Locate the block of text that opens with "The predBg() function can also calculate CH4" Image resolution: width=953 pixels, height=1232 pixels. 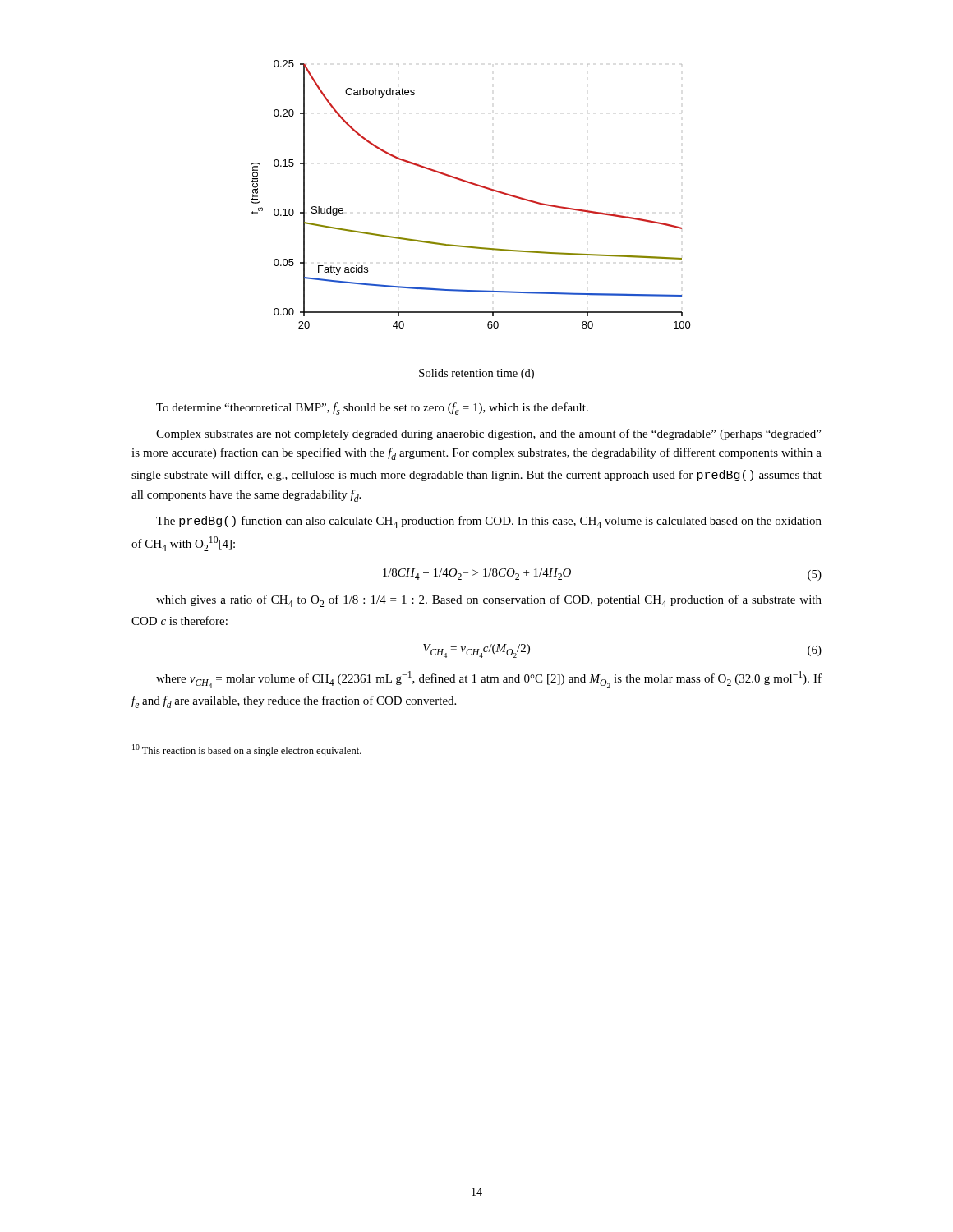(x=476, y=534)
